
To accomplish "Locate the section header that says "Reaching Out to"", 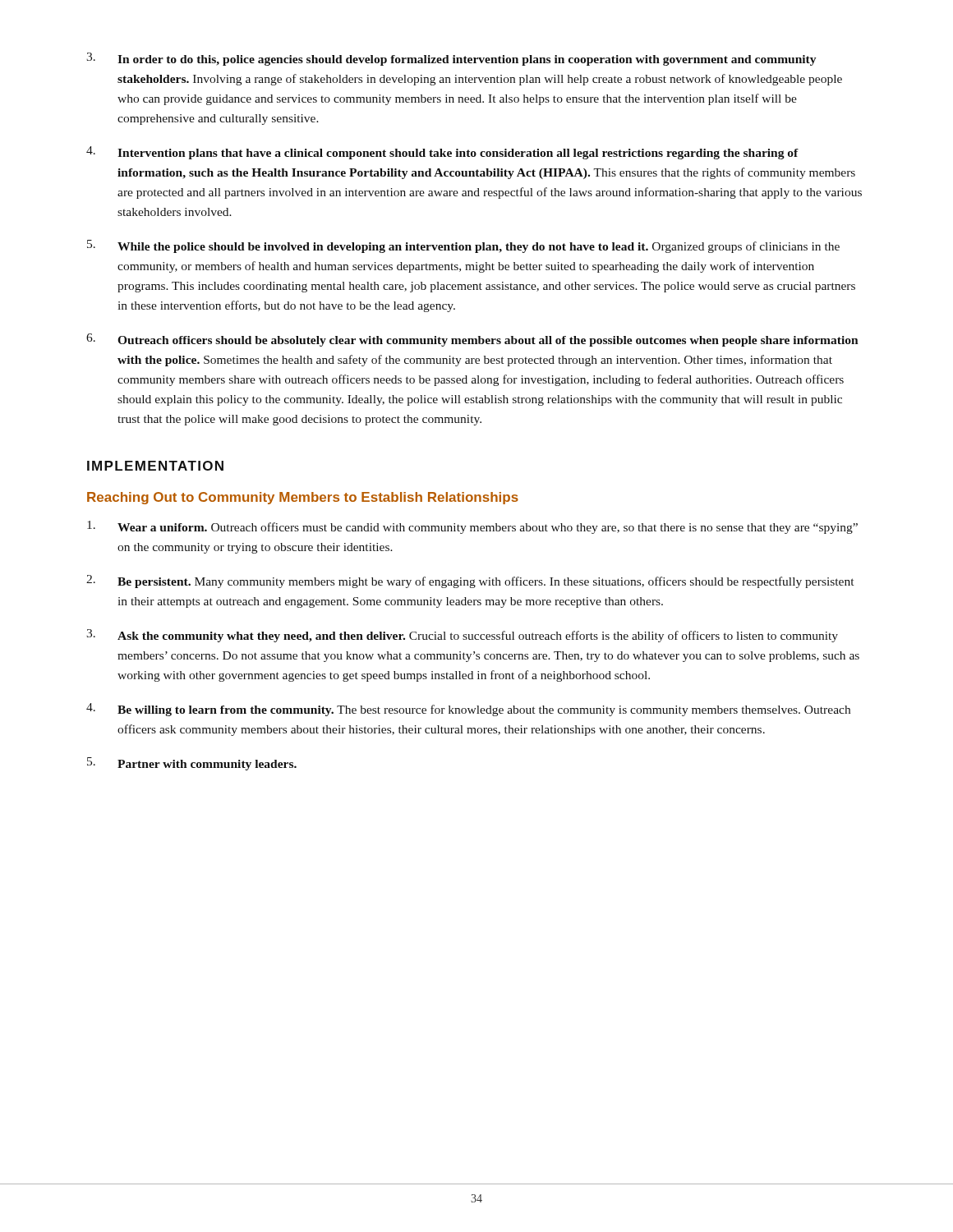I will pyautogui.click(x=302, y=498).
